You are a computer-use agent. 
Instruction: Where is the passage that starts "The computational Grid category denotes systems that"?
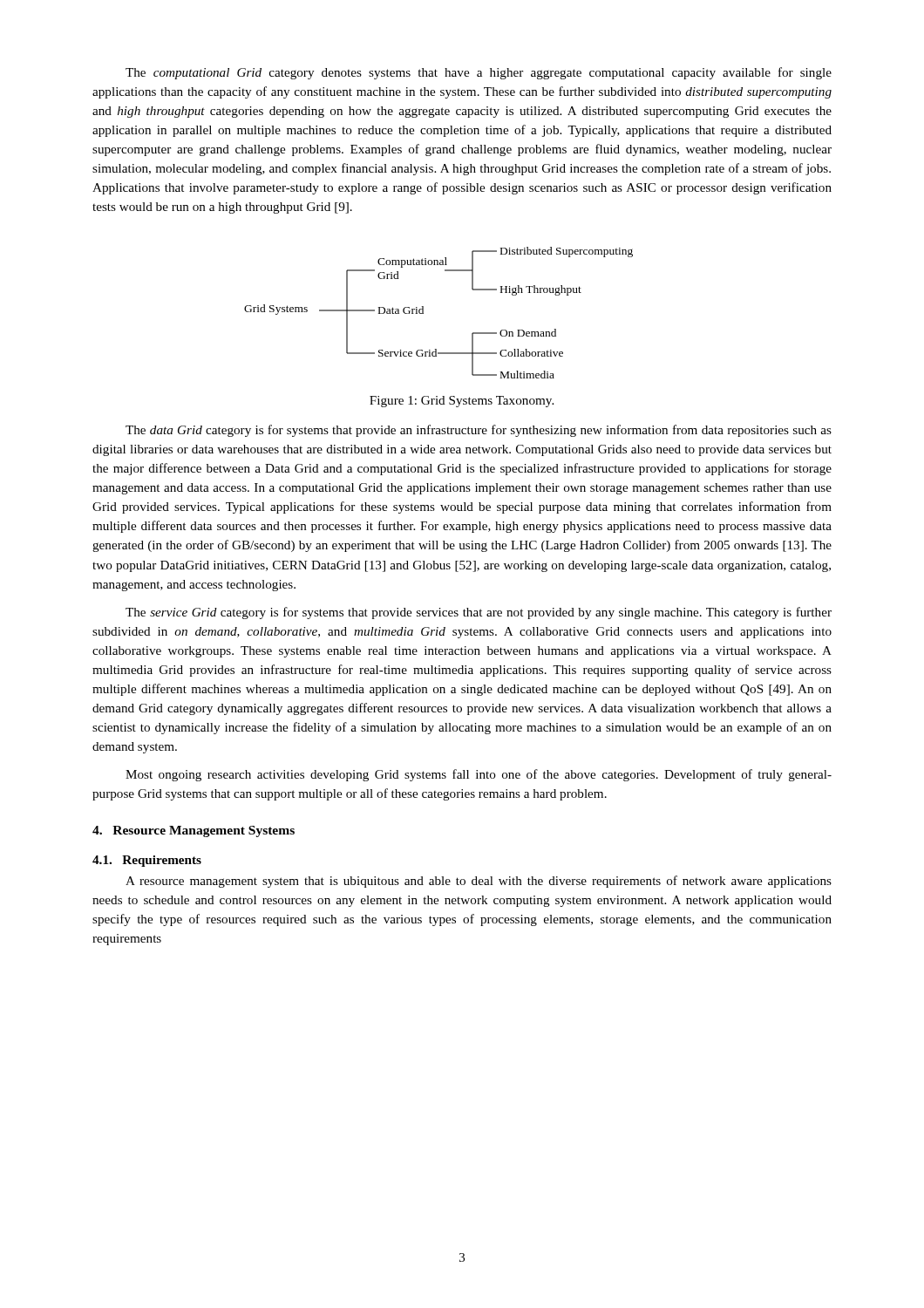(462, 139)
